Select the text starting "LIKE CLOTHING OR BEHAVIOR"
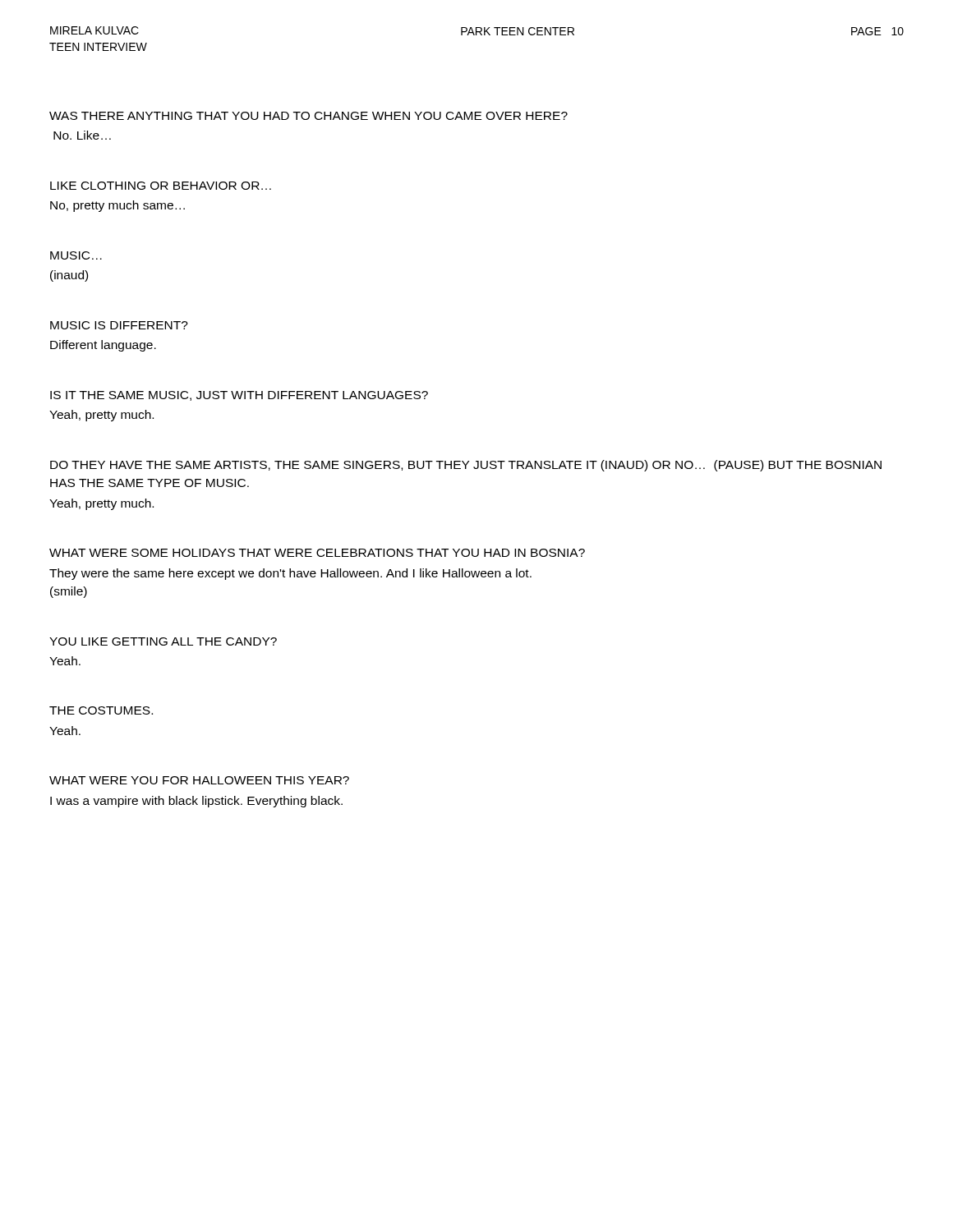Viewport: 953px width, 1232px height. coord(161,186)
